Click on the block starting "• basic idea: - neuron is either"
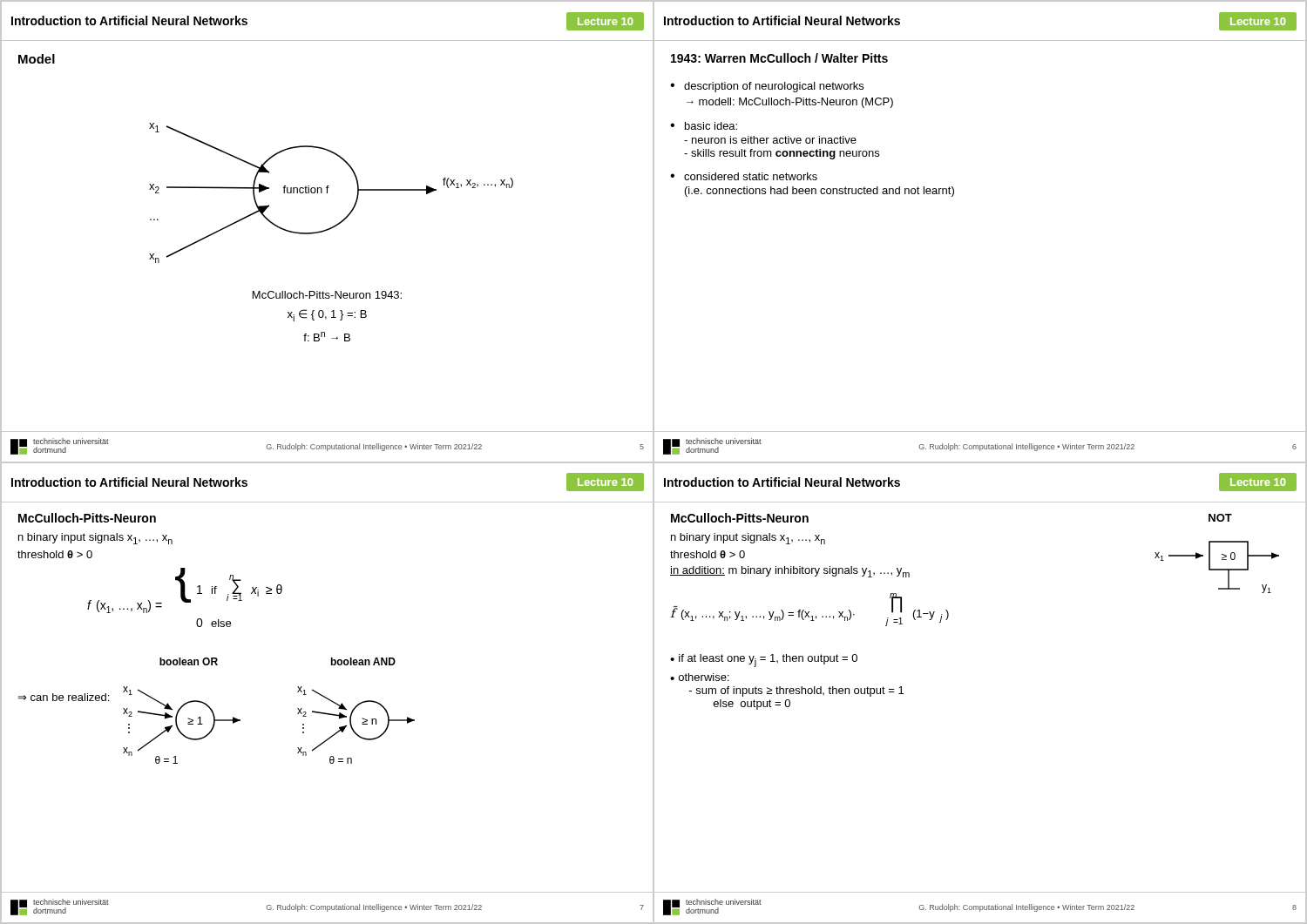Image resolution: width=1307 pixels, height=924 pixels. [x=704, y=126]
